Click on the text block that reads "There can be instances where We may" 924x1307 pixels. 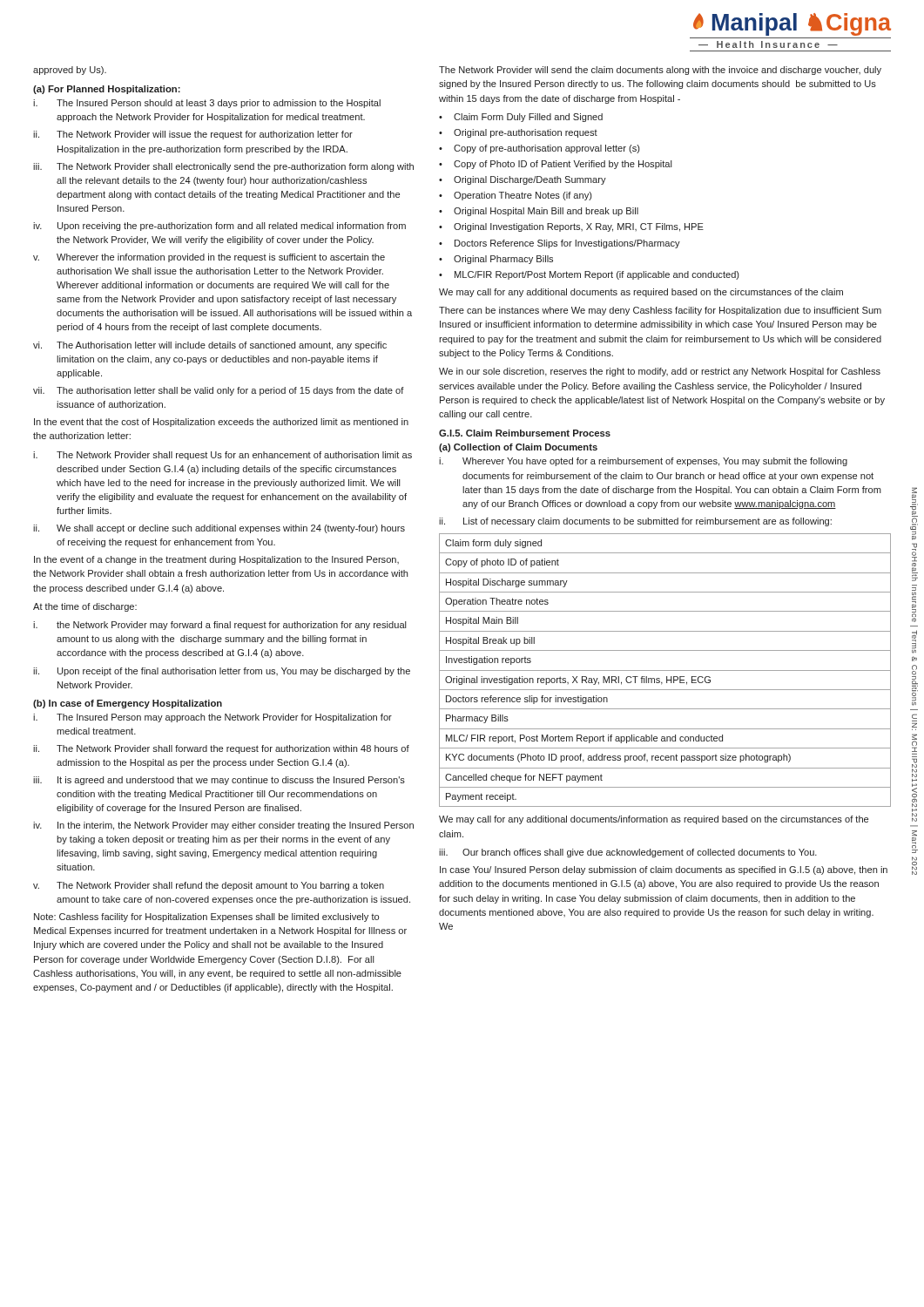pyautogui.click(x=660, y=332)
